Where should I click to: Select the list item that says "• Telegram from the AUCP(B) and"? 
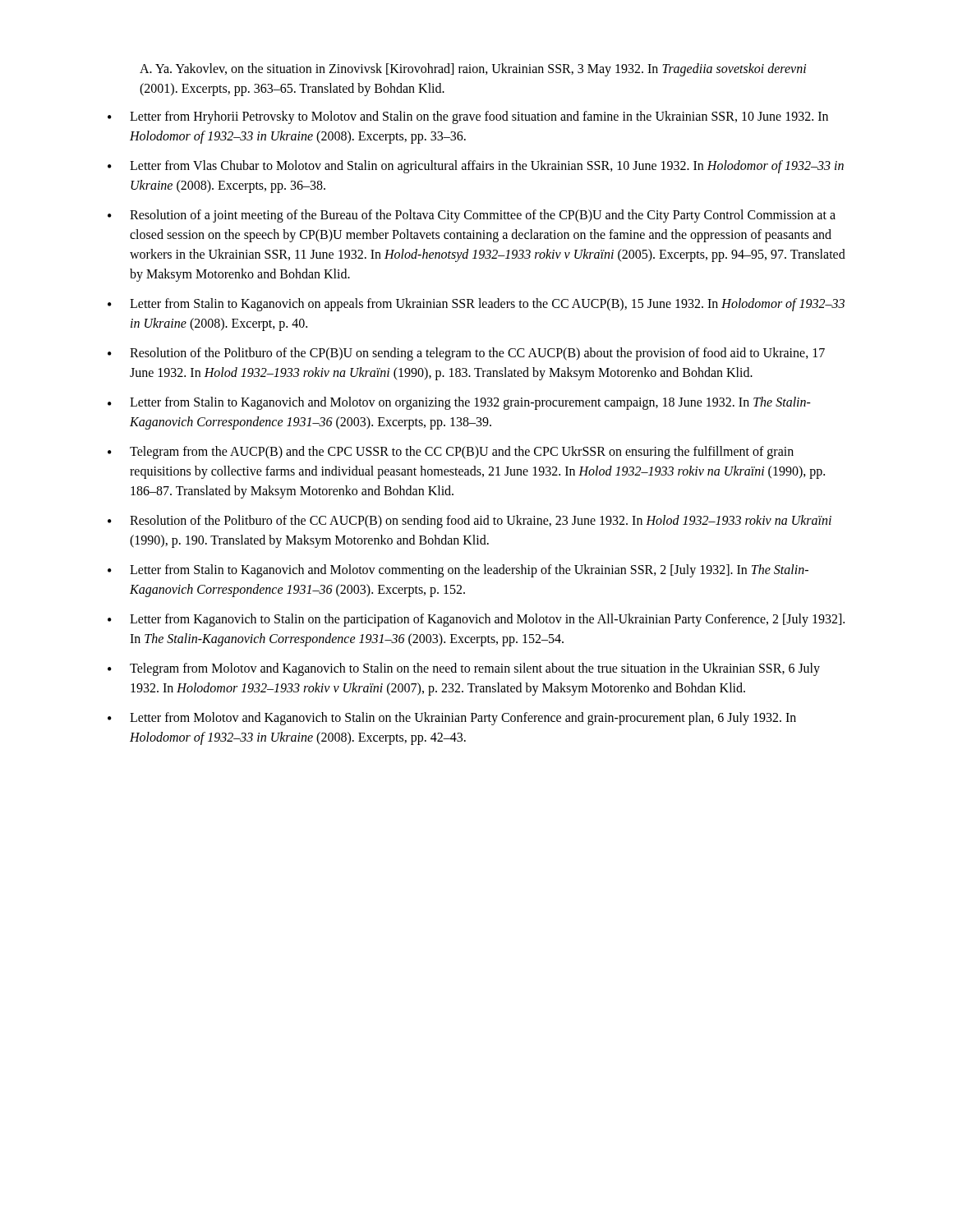click(x=476, y=471)
